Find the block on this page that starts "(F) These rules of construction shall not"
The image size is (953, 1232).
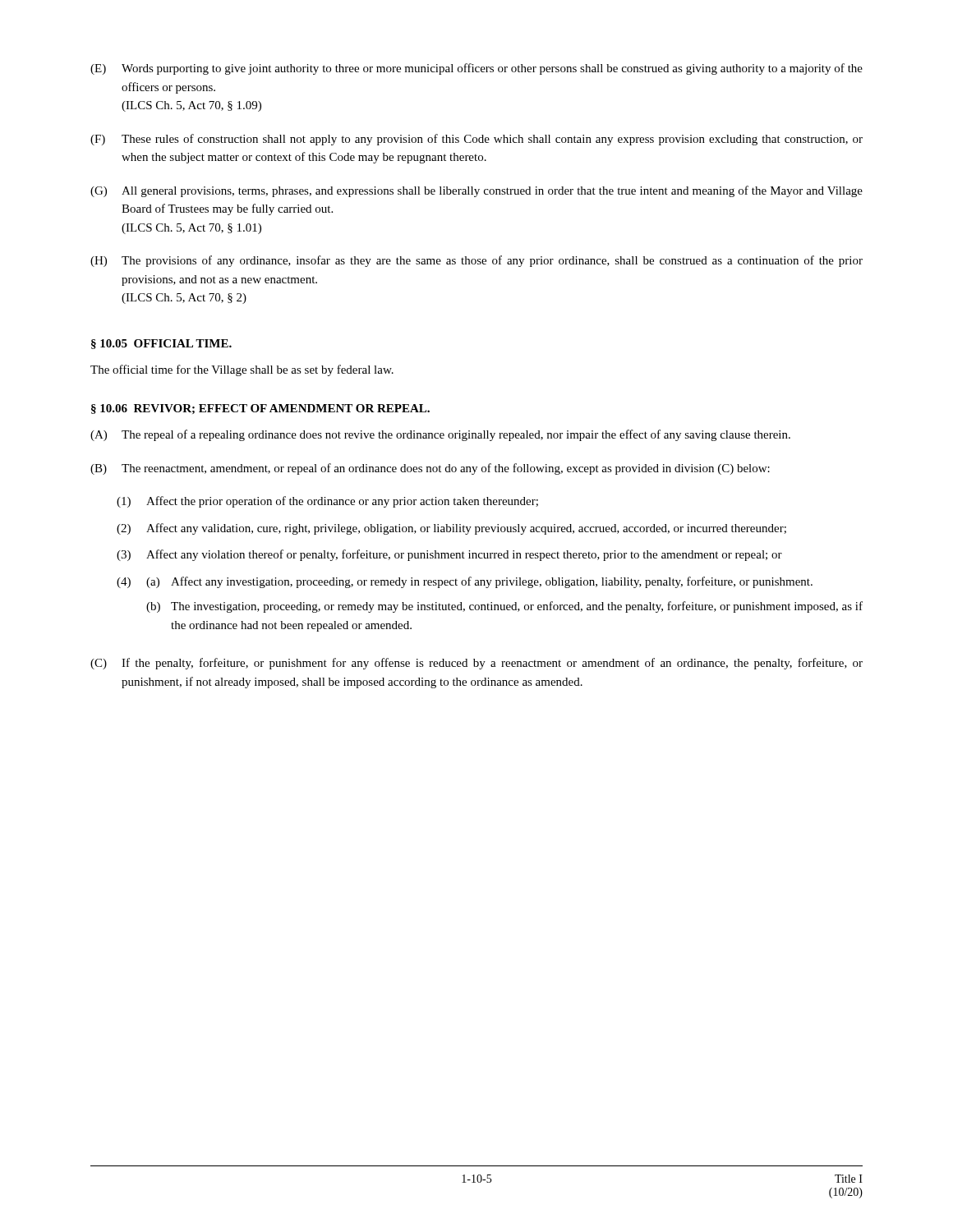pyautogui.click(x=476, y=148)
